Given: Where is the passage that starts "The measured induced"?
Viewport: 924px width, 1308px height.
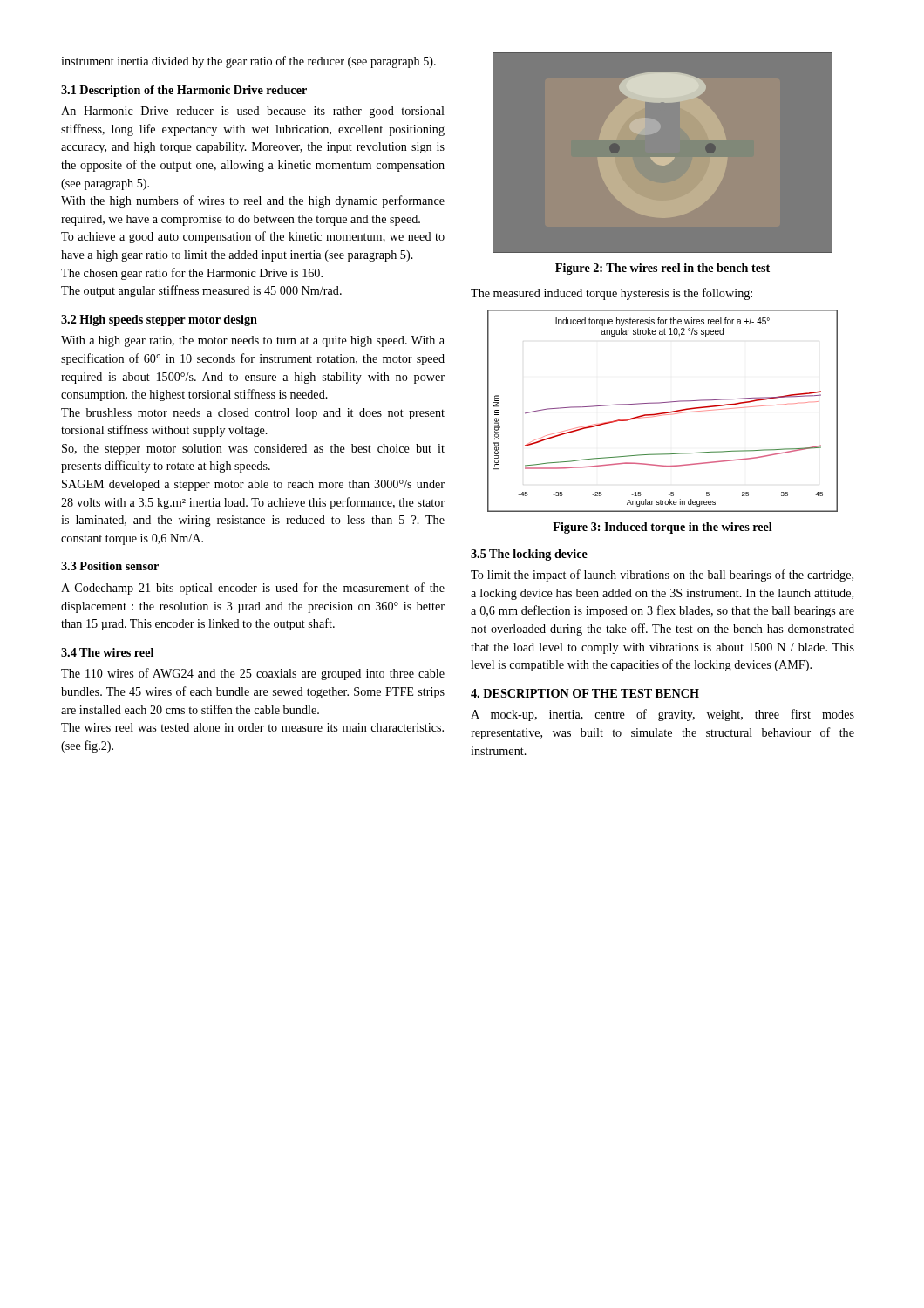Looking at the screenshot, I should pos(612,293).
